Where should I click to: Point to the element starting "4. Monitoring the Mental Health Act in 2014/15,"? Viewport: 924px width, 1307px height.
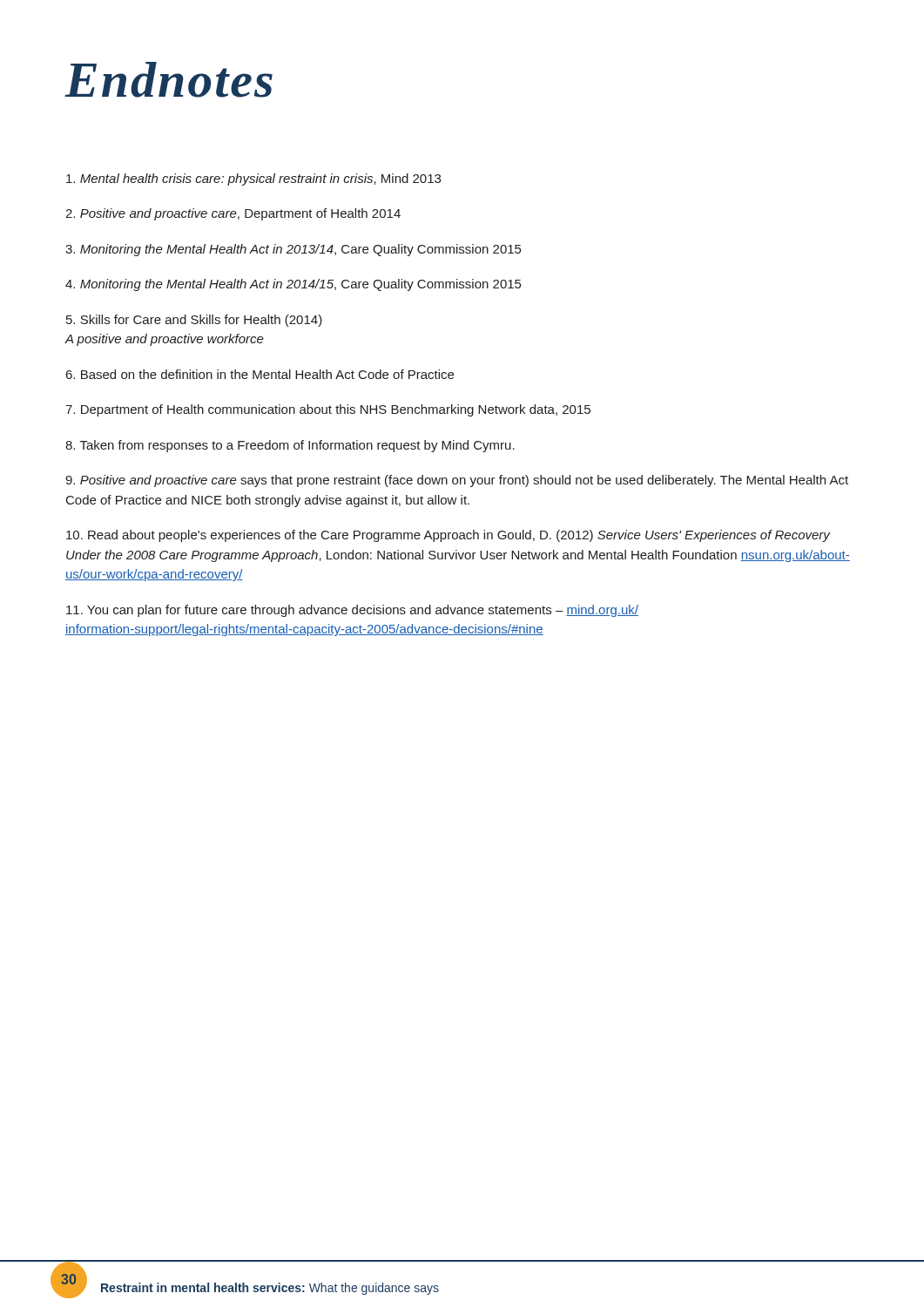coord(293,284)
